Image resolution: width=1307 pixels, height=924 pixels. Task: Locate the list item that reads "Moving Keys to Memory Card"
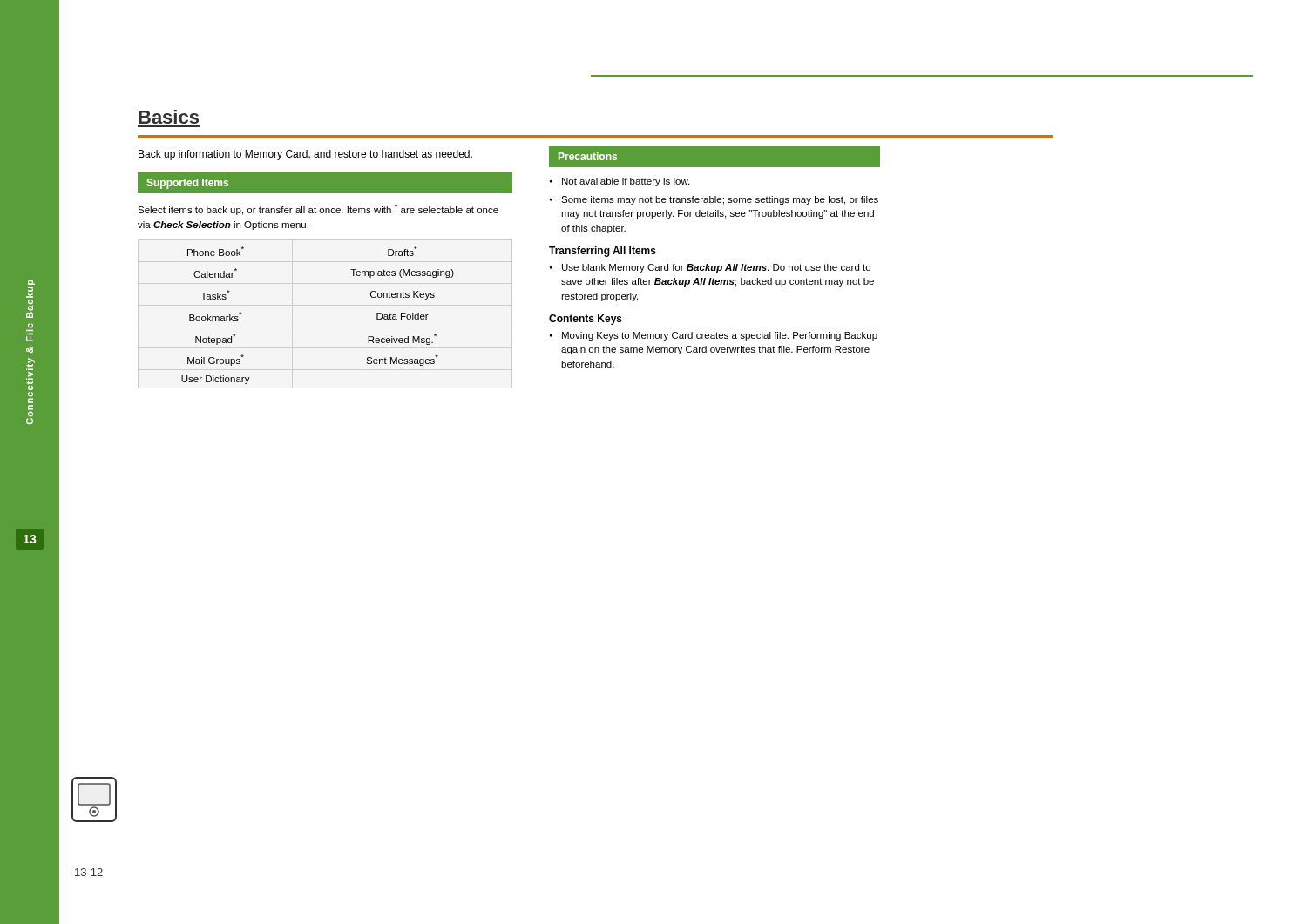click(719, 350)
